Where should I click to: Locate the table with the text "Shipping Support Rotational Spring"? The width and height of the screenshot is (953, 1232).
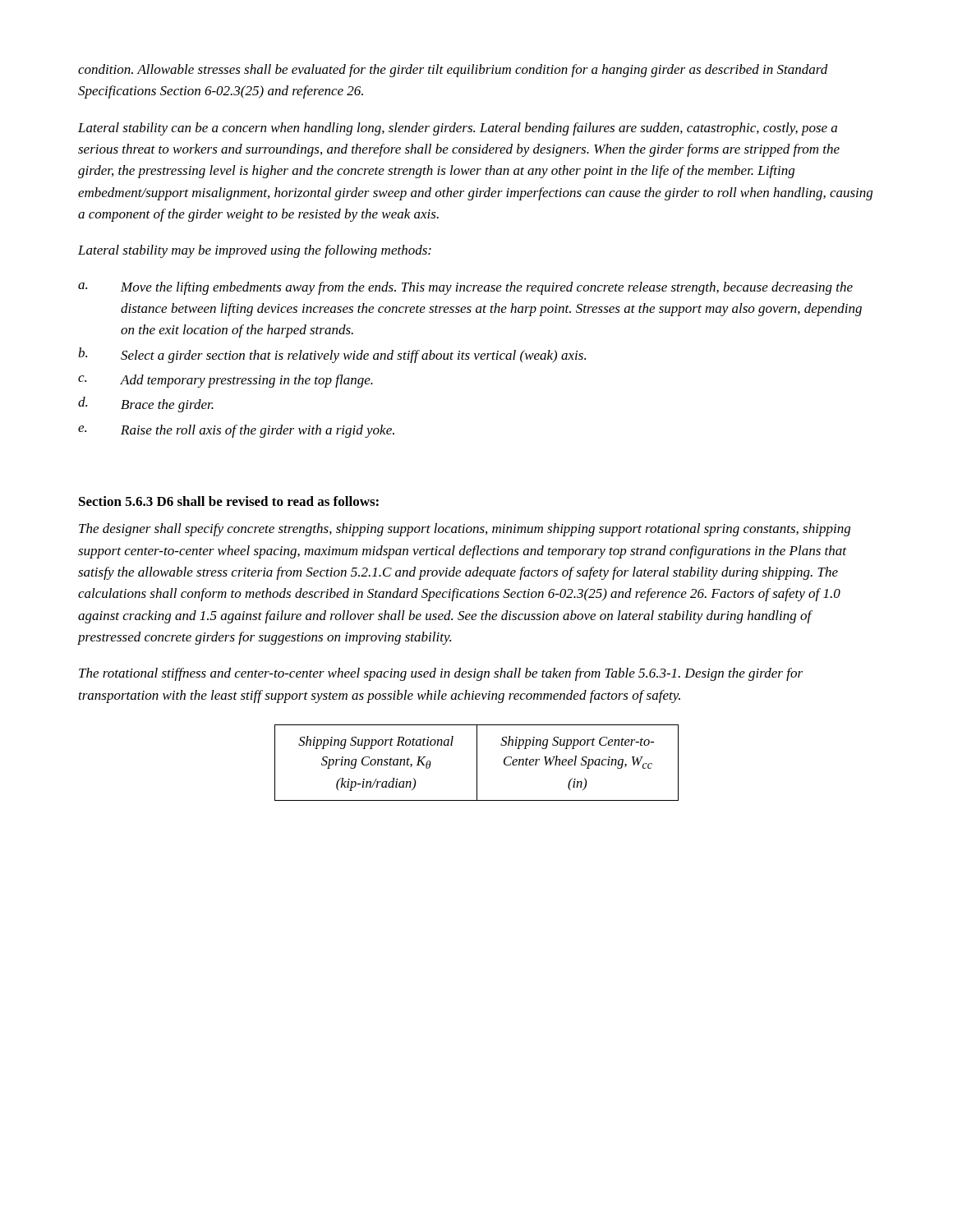(476, 763)
